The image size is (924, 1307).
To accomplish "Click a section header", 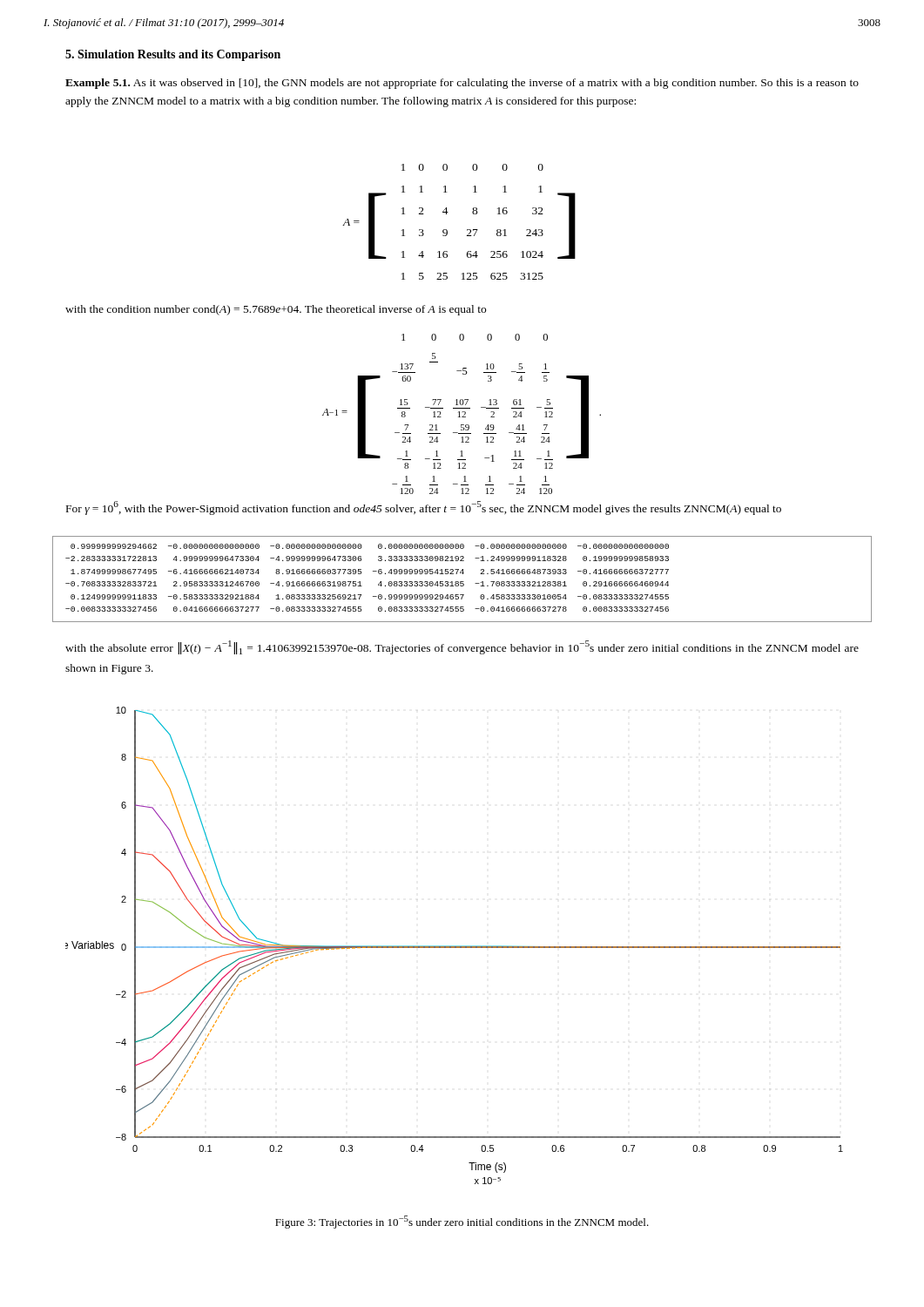I will tap(173, 55).
